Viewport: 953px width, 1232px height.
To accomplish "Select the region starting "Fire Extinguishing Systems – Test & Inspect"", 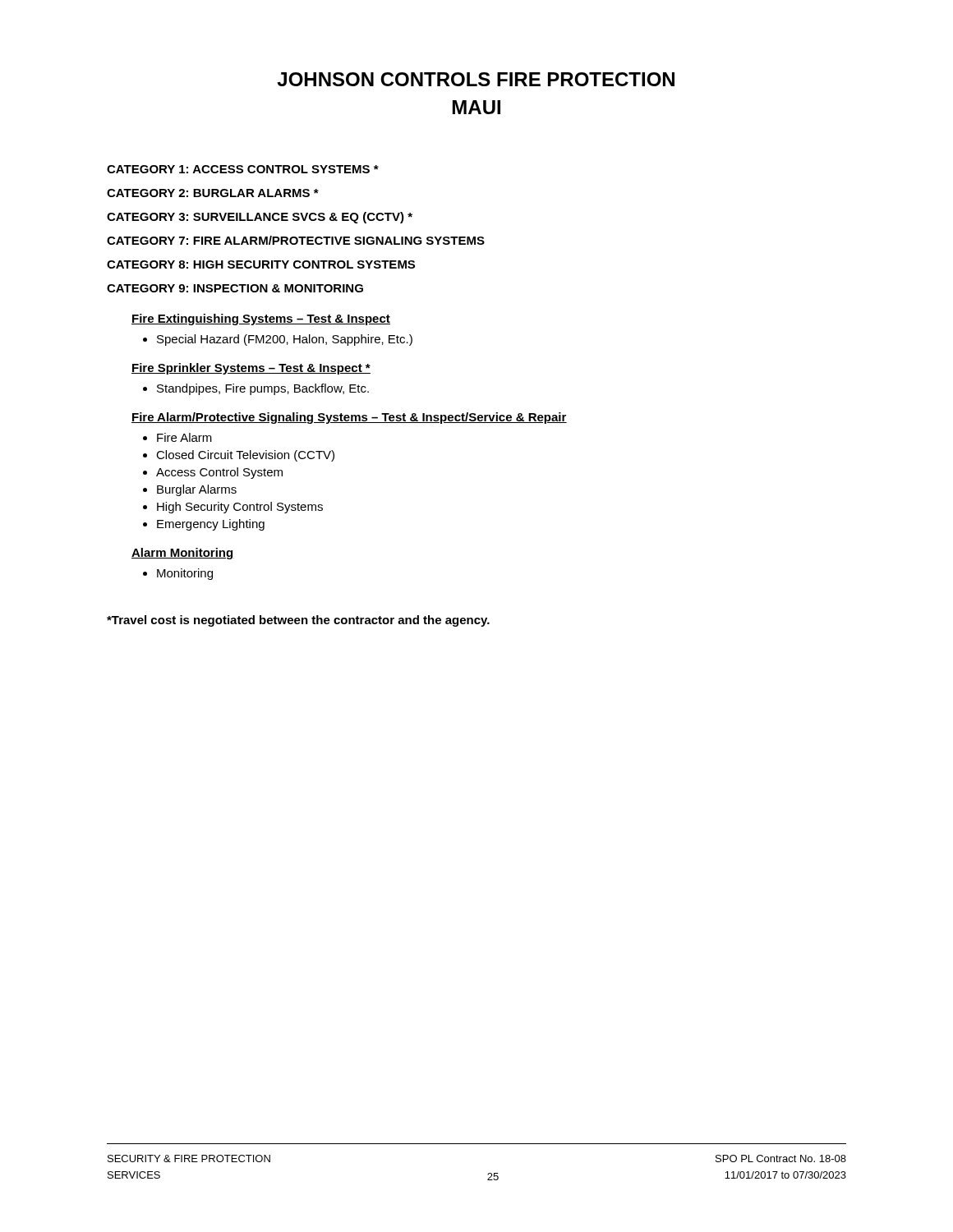I will tap(261, 318).
